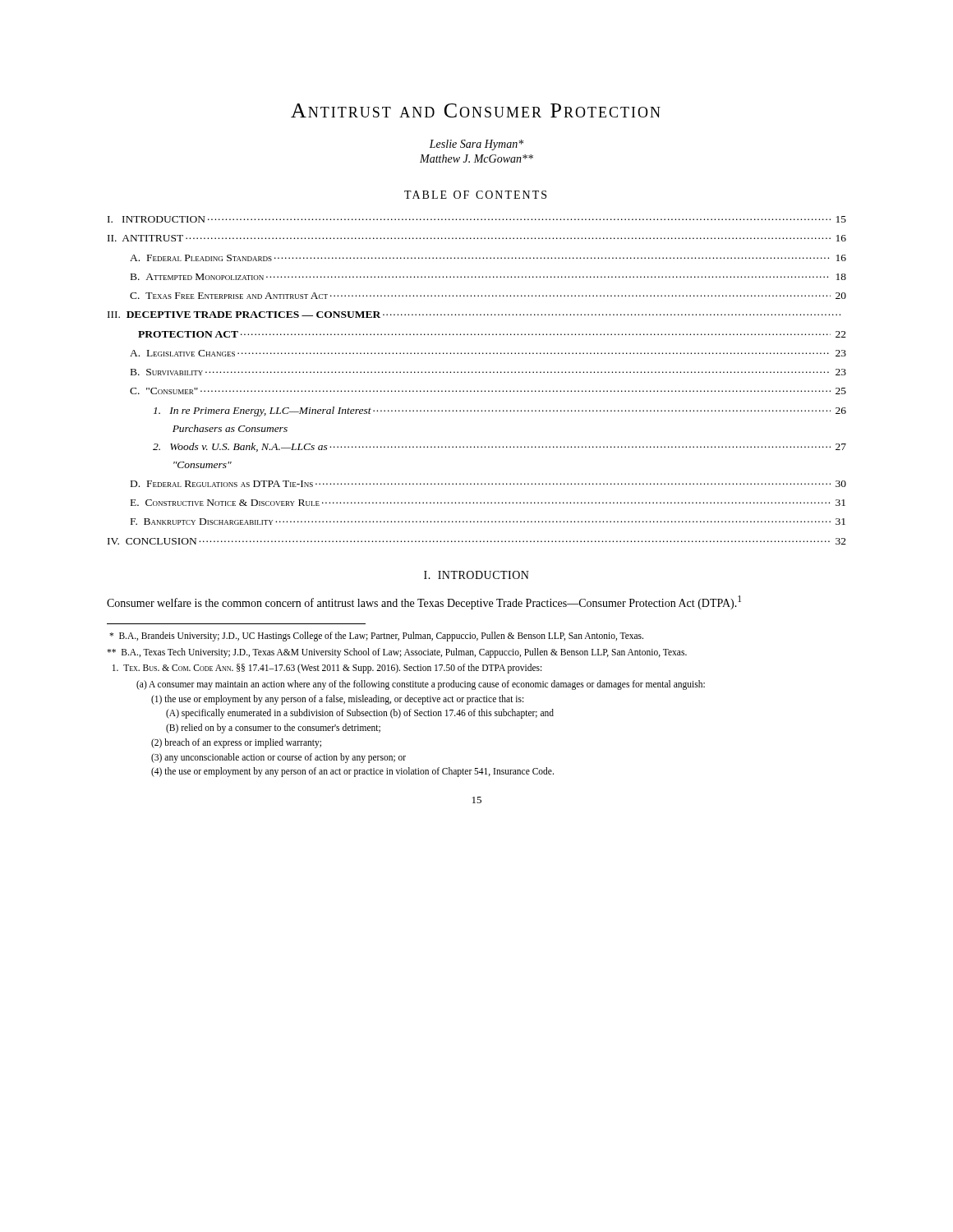Where is the passage that starts "B.A., Brandeis University;"?

[x=476, y=704]
